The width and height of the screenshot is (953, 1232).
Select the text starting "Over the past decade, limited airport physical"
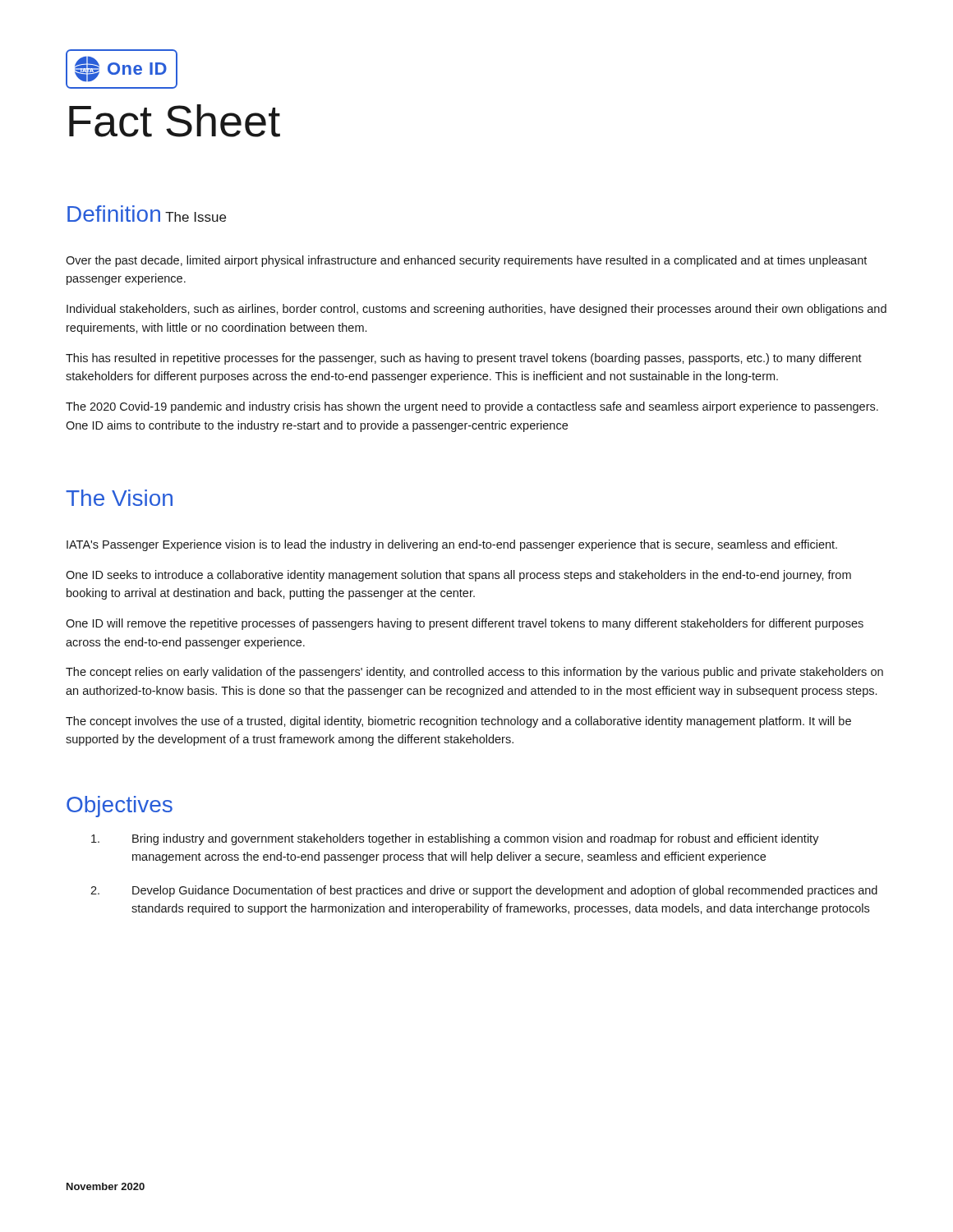[x=476, y=270]
